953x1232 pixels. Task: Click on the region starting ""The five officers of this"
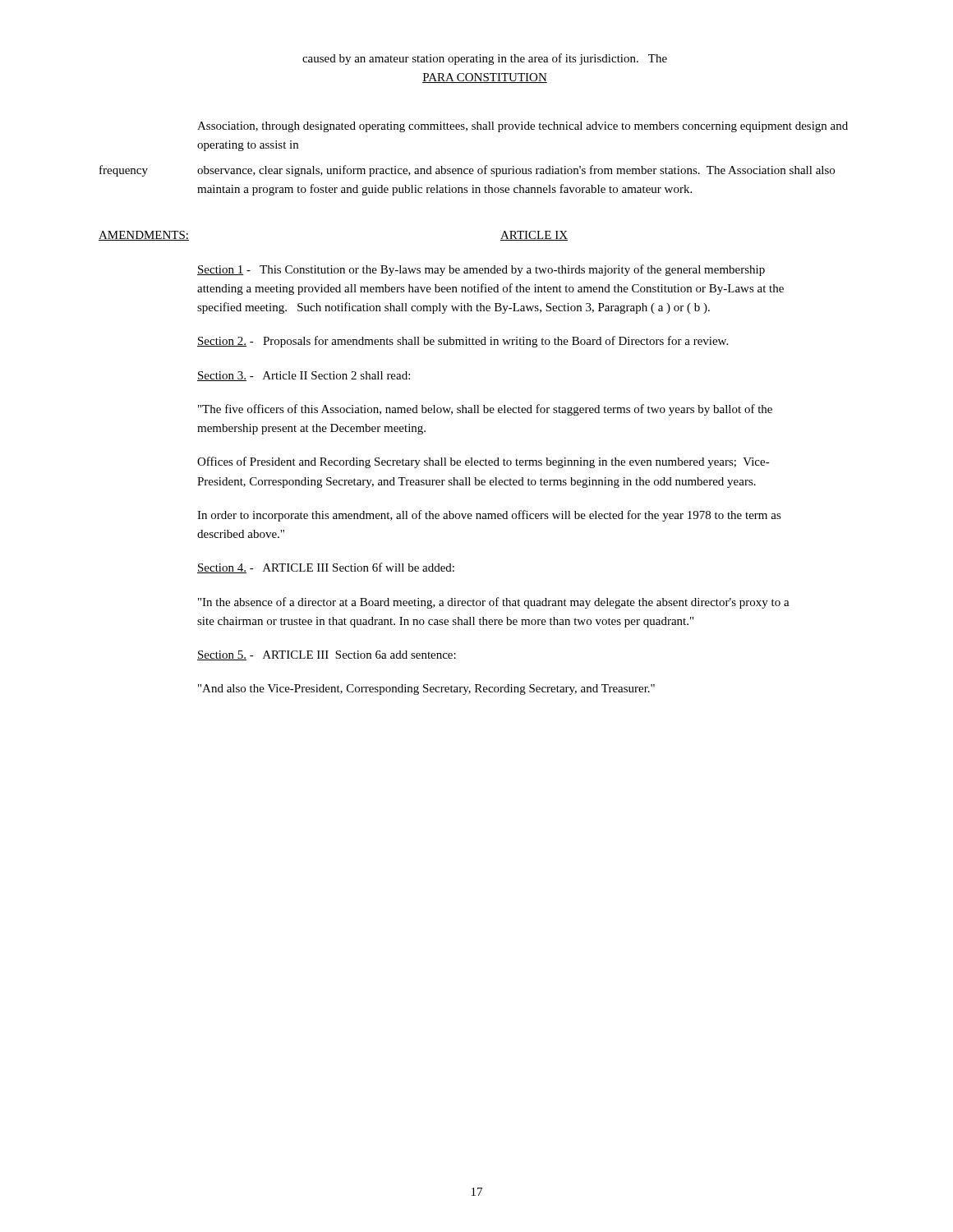click(485, 418)
